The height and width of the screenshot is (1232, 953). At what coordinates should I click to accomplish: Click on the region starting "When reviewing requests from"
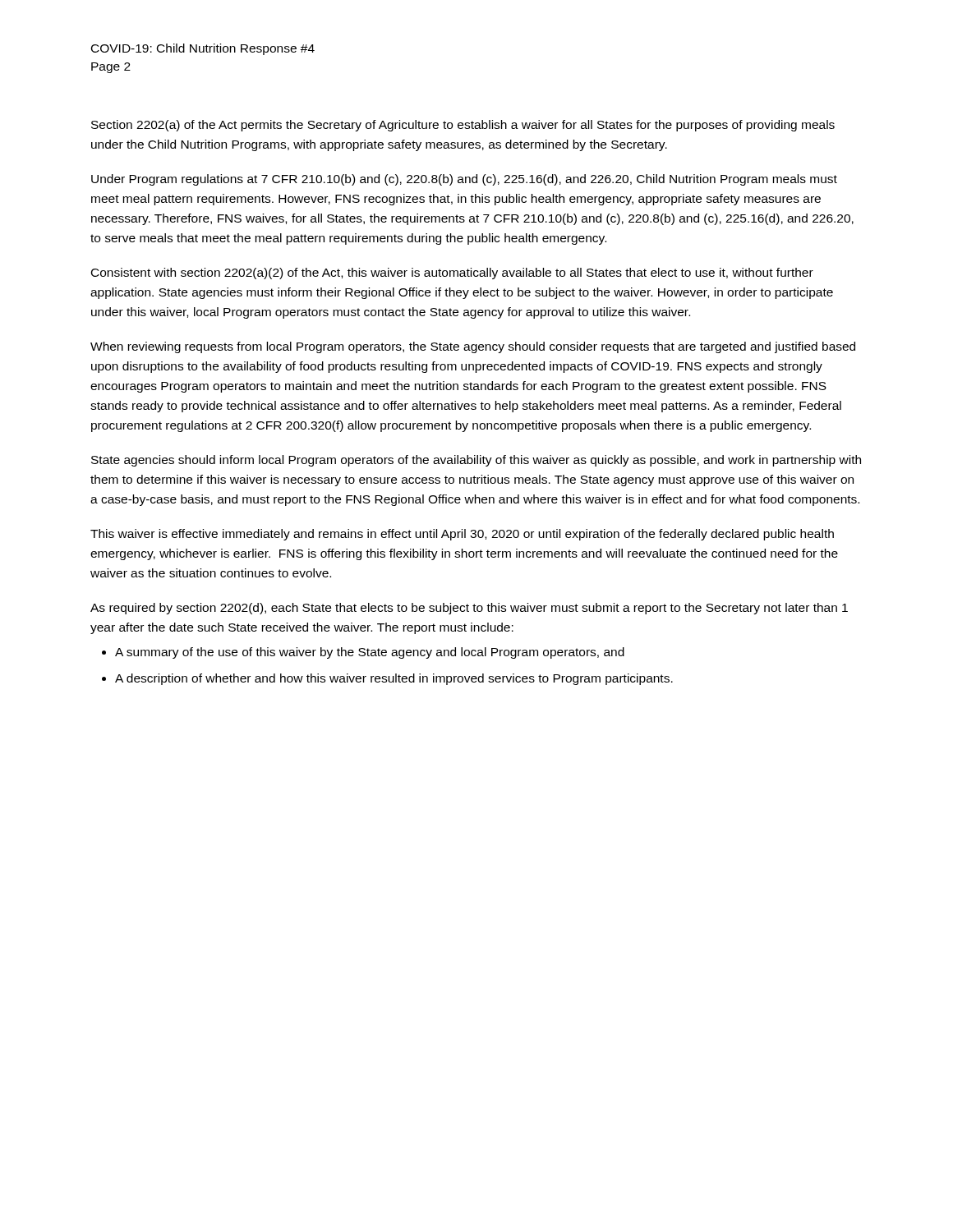[x=473, y=386]
